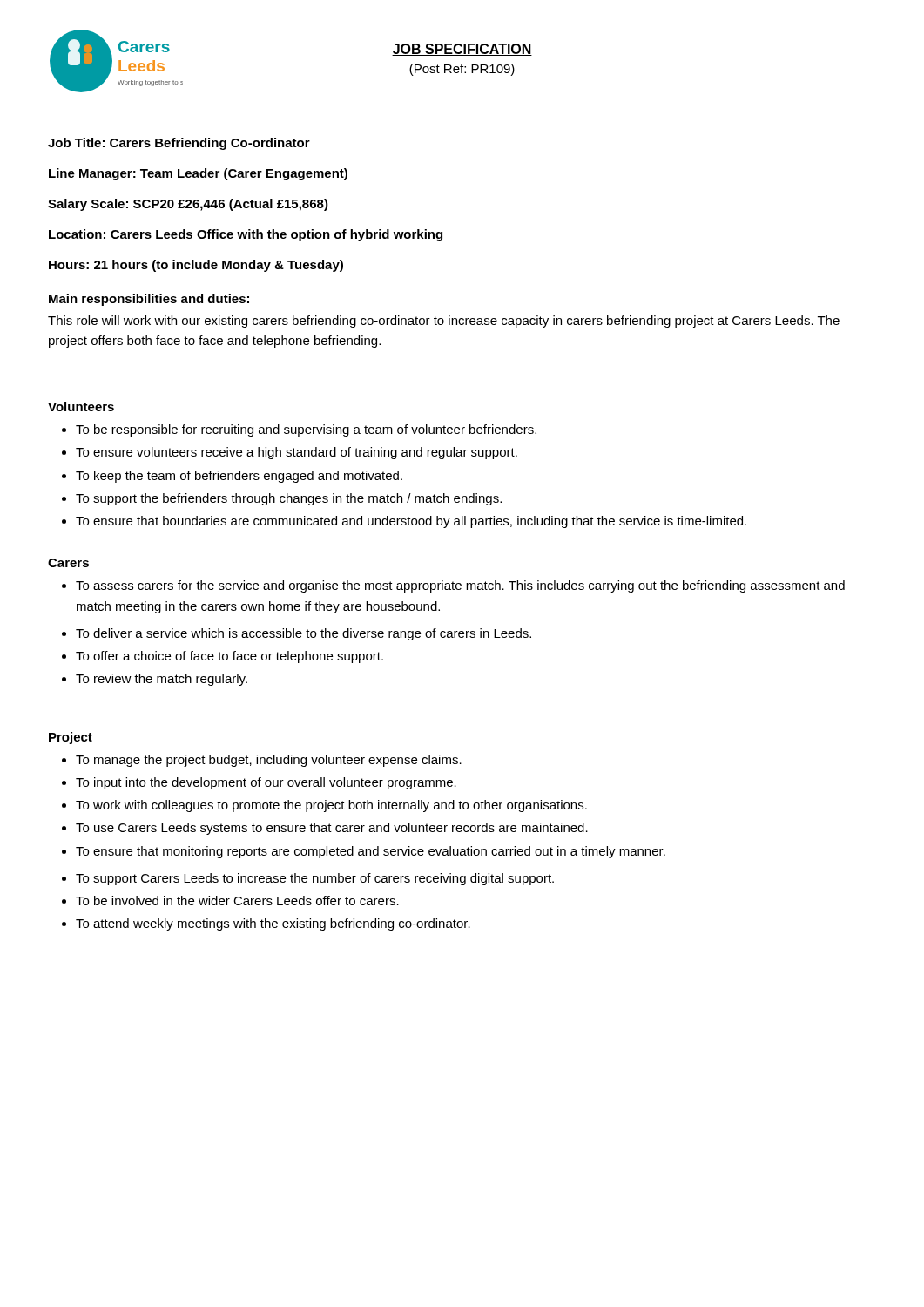Navigate to the text starting "Location: Carers Leeds Office with the"
Viewport: 924px width, 1307px height.
point(246,234)
